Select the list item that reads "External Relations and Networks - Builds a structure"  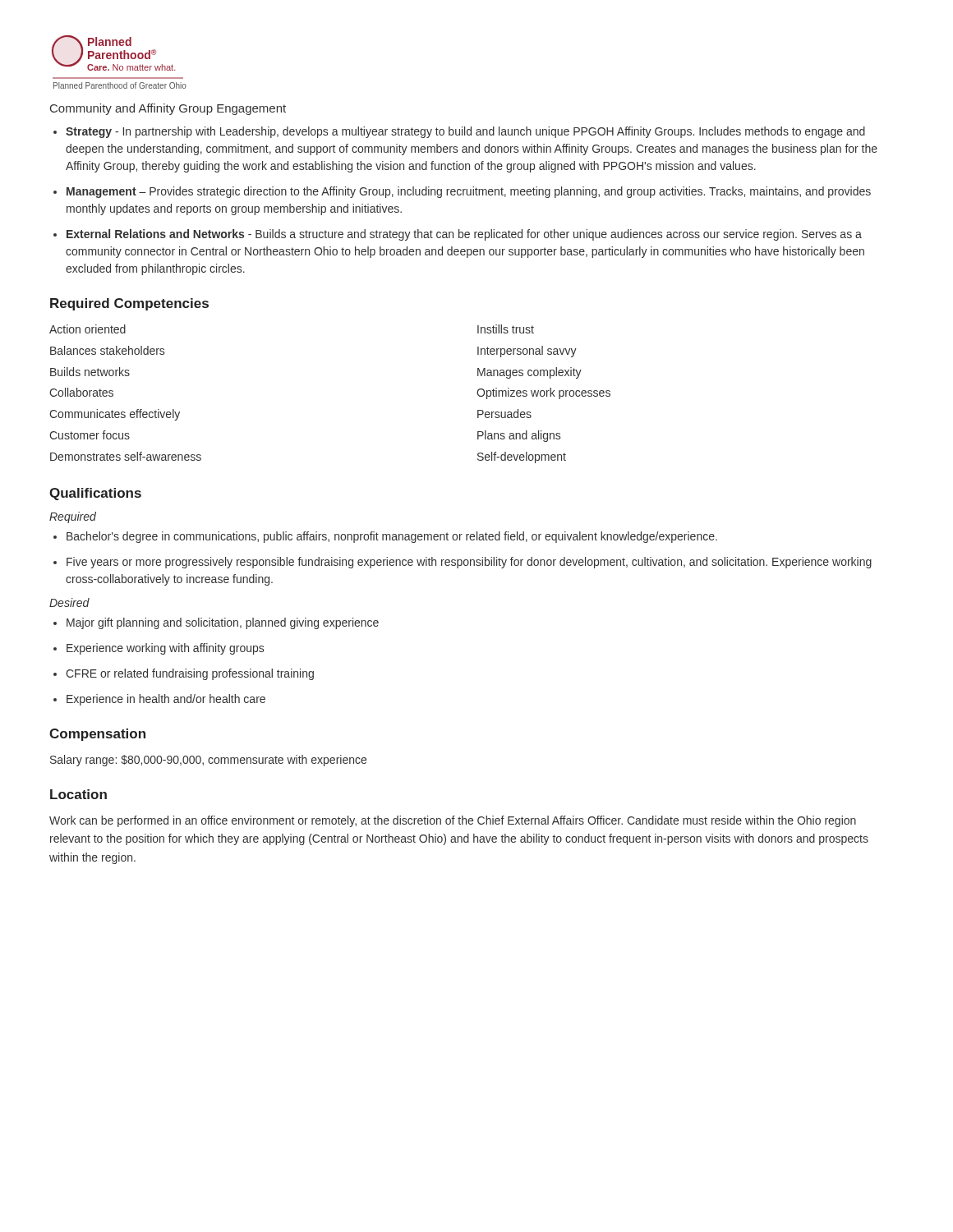465,251
